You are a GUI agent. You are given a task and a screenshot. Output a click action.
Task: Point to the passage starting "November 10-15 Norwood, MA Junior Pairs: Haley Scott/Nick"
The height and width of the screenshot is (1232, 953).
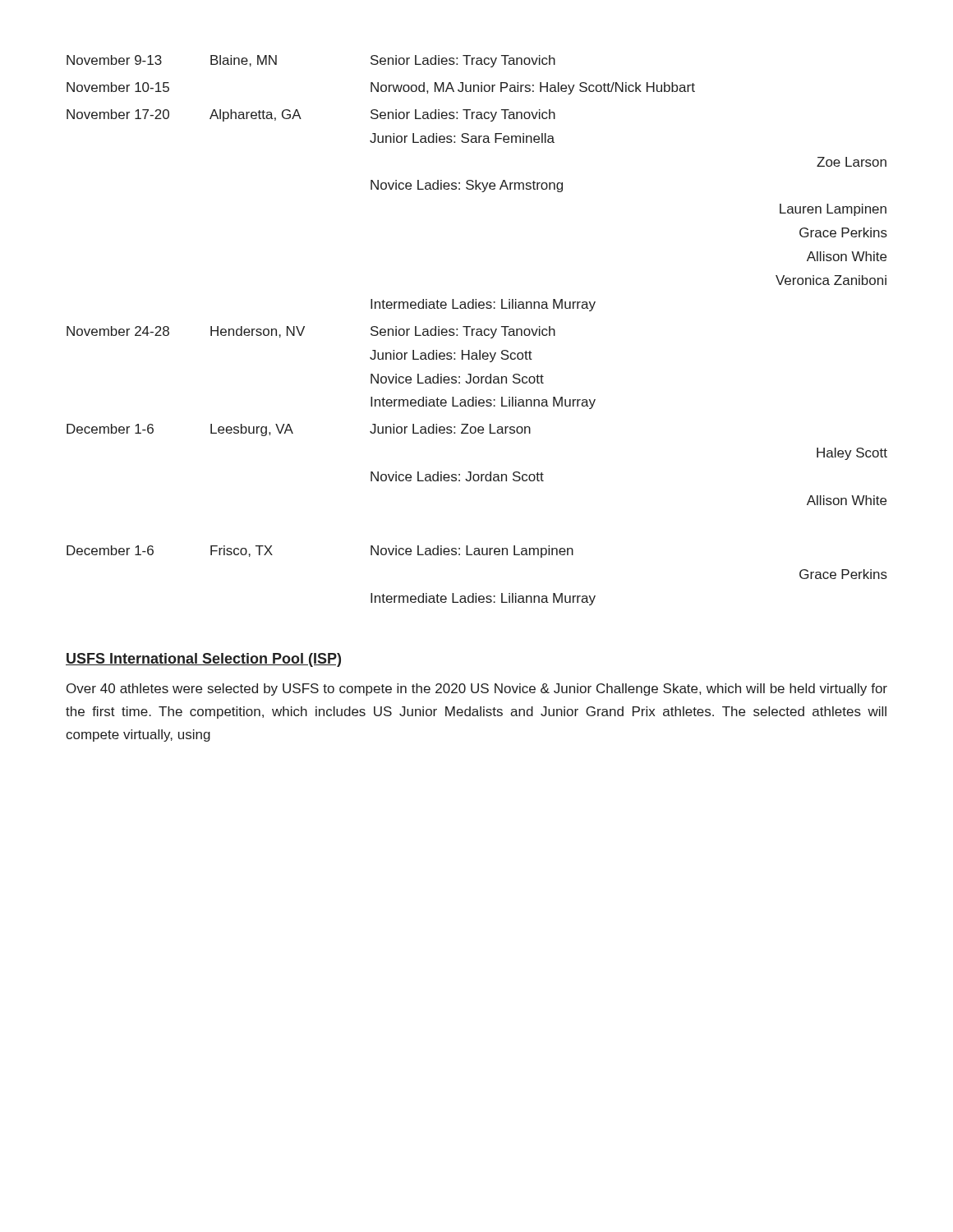click(x=476, y=88)
